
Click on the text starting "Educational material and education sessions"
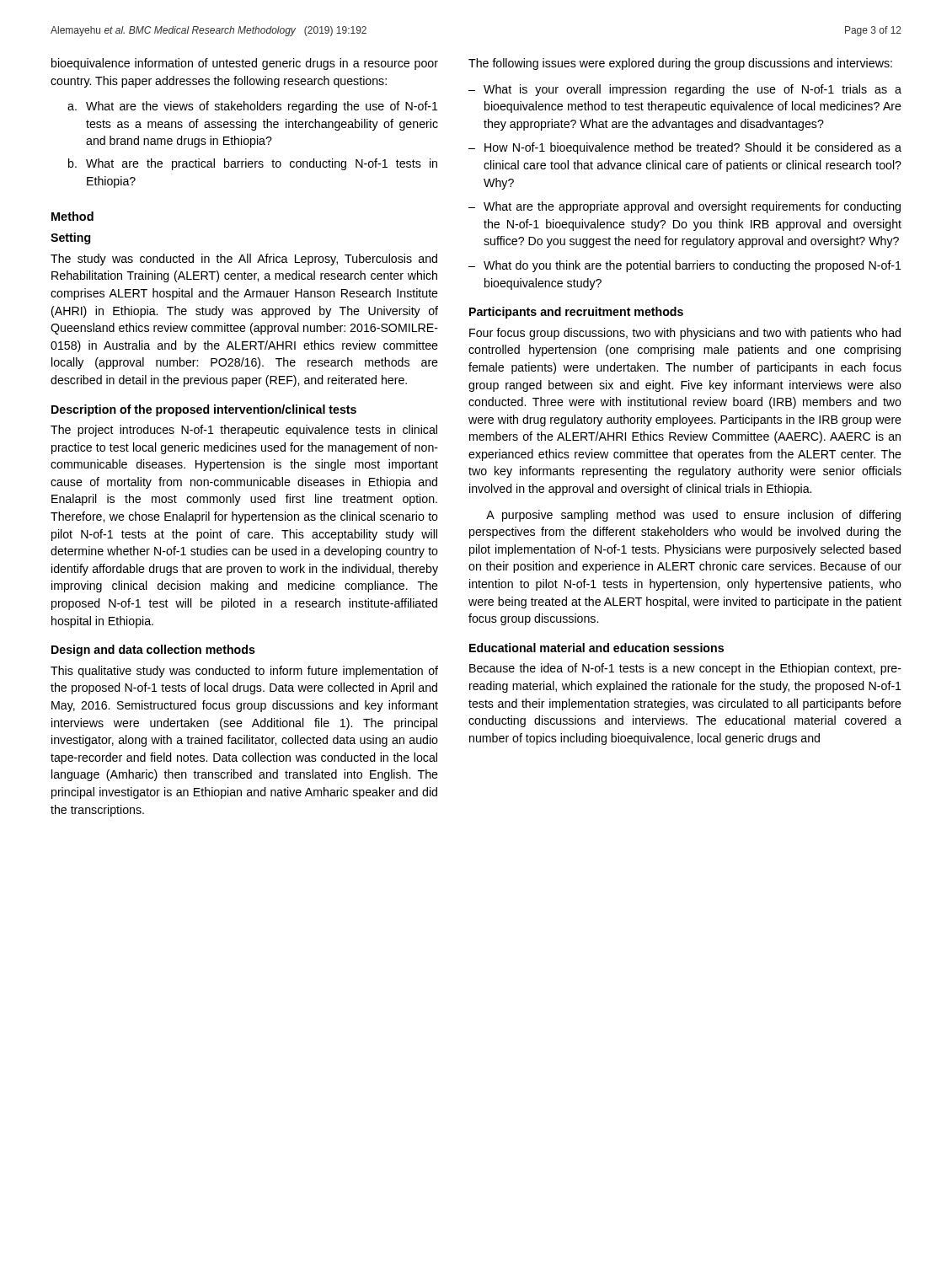point(596,648)
